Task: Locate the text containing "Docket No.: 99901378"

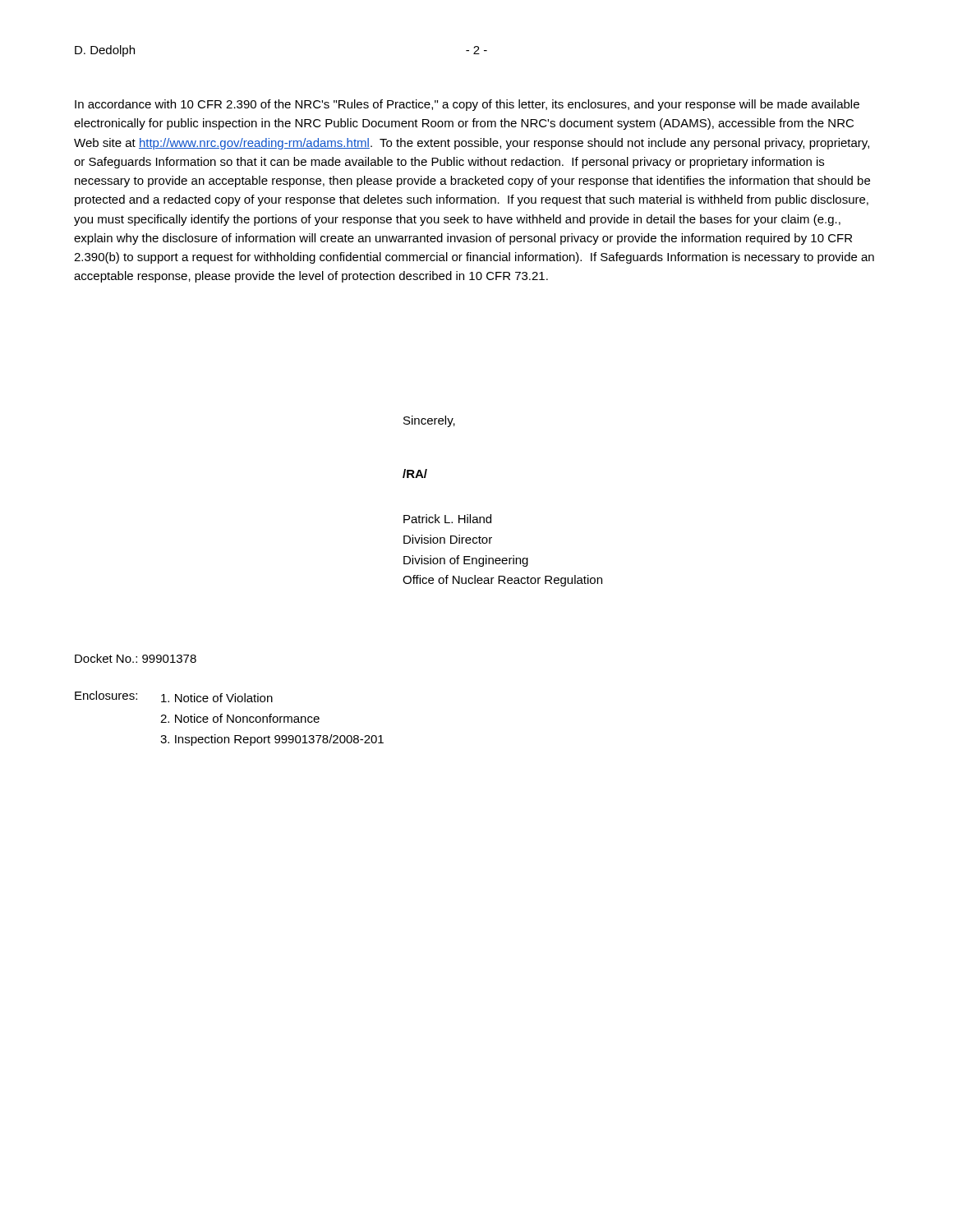Action: (135, 658)
